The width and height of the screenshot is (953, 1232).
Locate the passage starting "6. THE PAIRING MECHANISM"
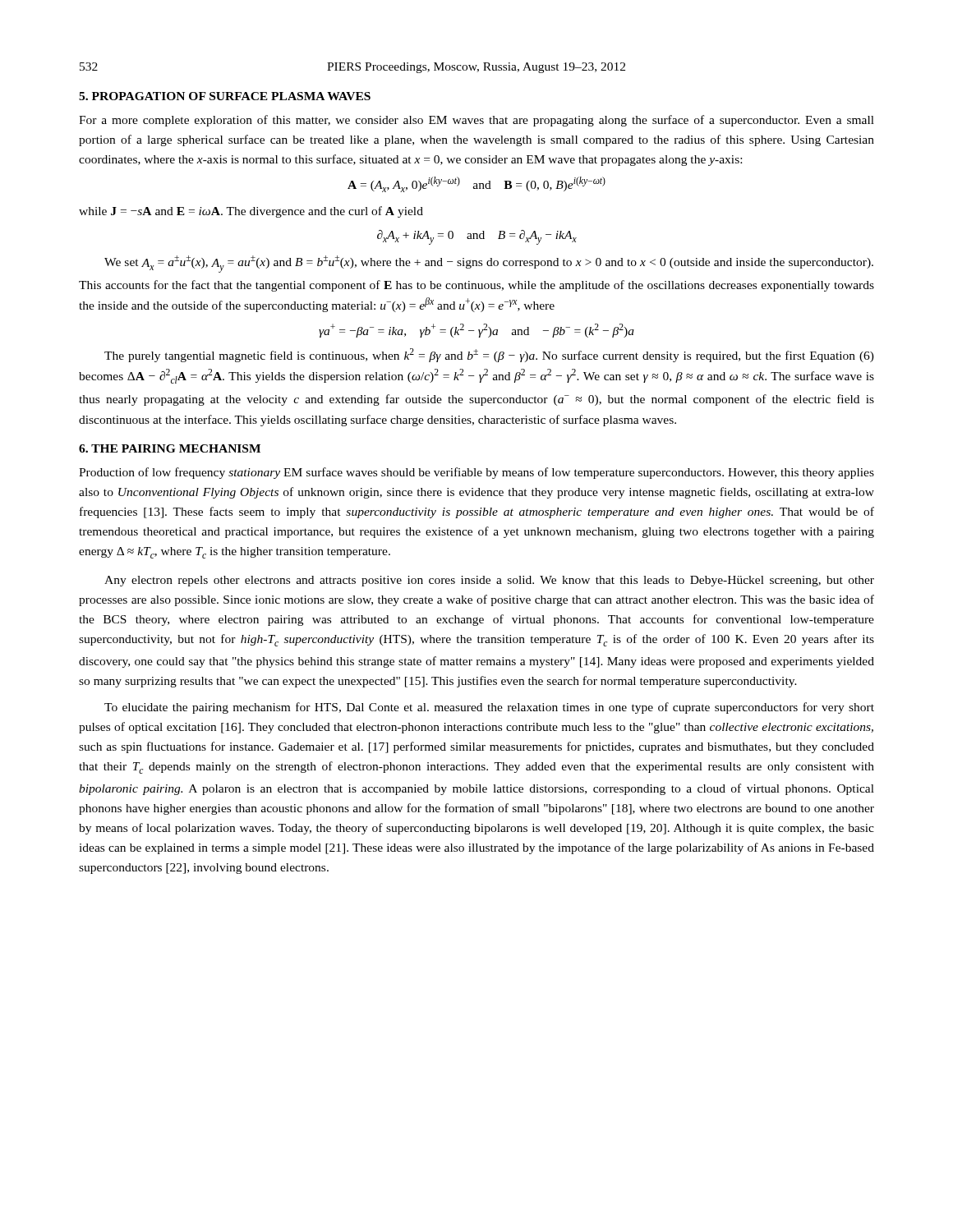(x=170, y=448)
